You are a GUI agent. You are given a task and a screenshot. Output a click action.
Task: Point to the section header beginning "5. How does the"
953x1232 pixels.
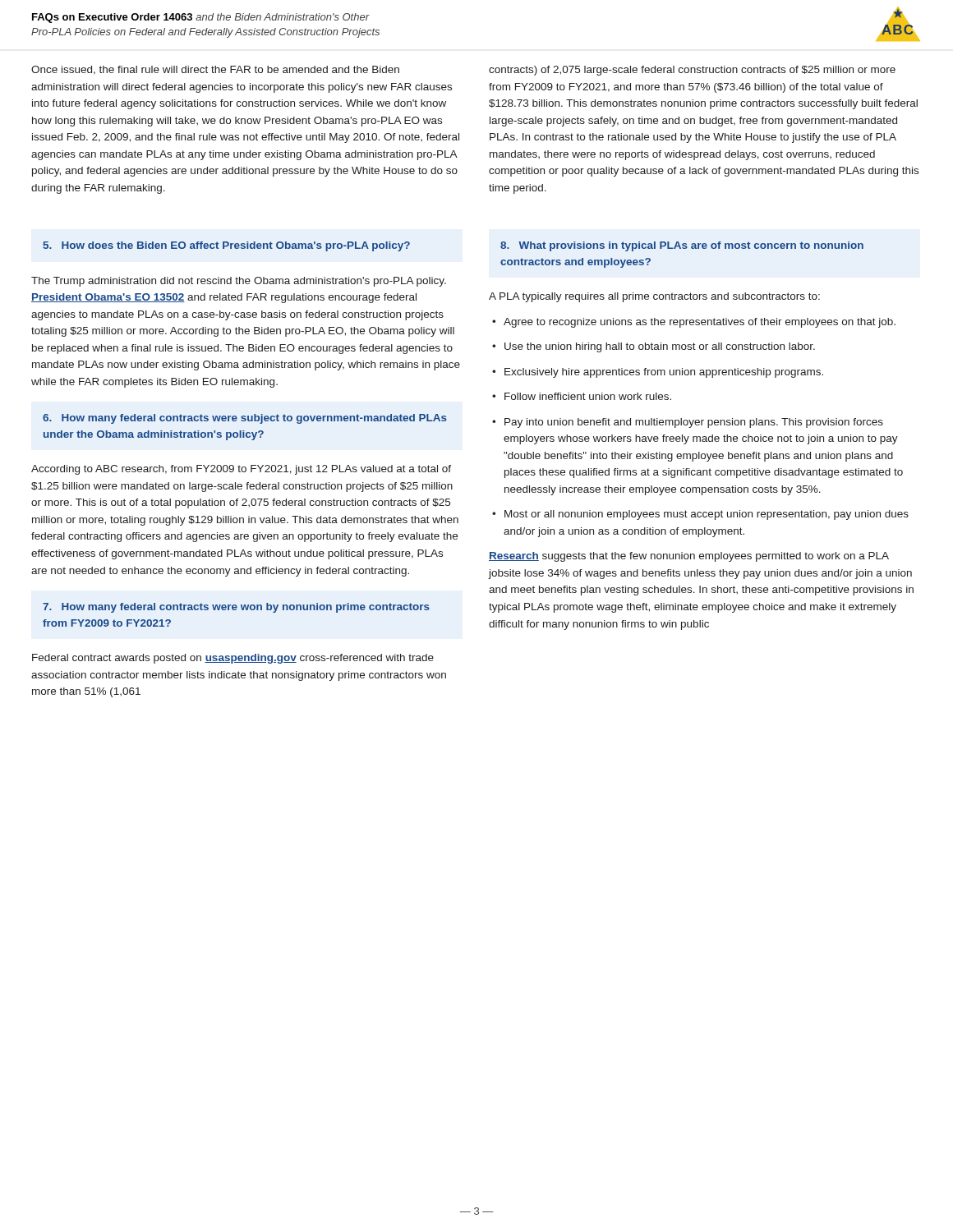coord(247,246)
